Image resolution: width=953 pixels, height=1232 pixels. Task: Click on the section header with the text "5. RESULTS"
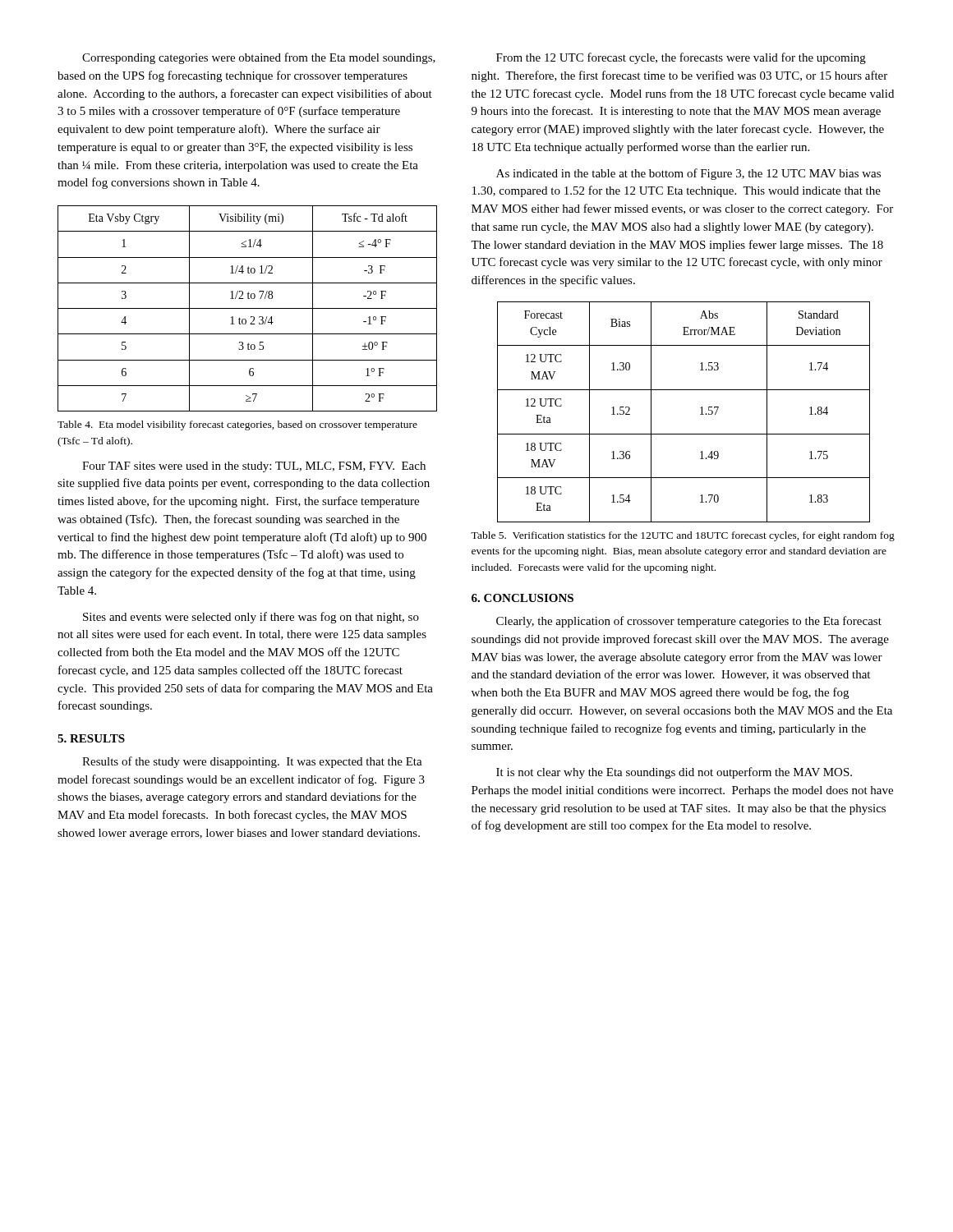91,738
